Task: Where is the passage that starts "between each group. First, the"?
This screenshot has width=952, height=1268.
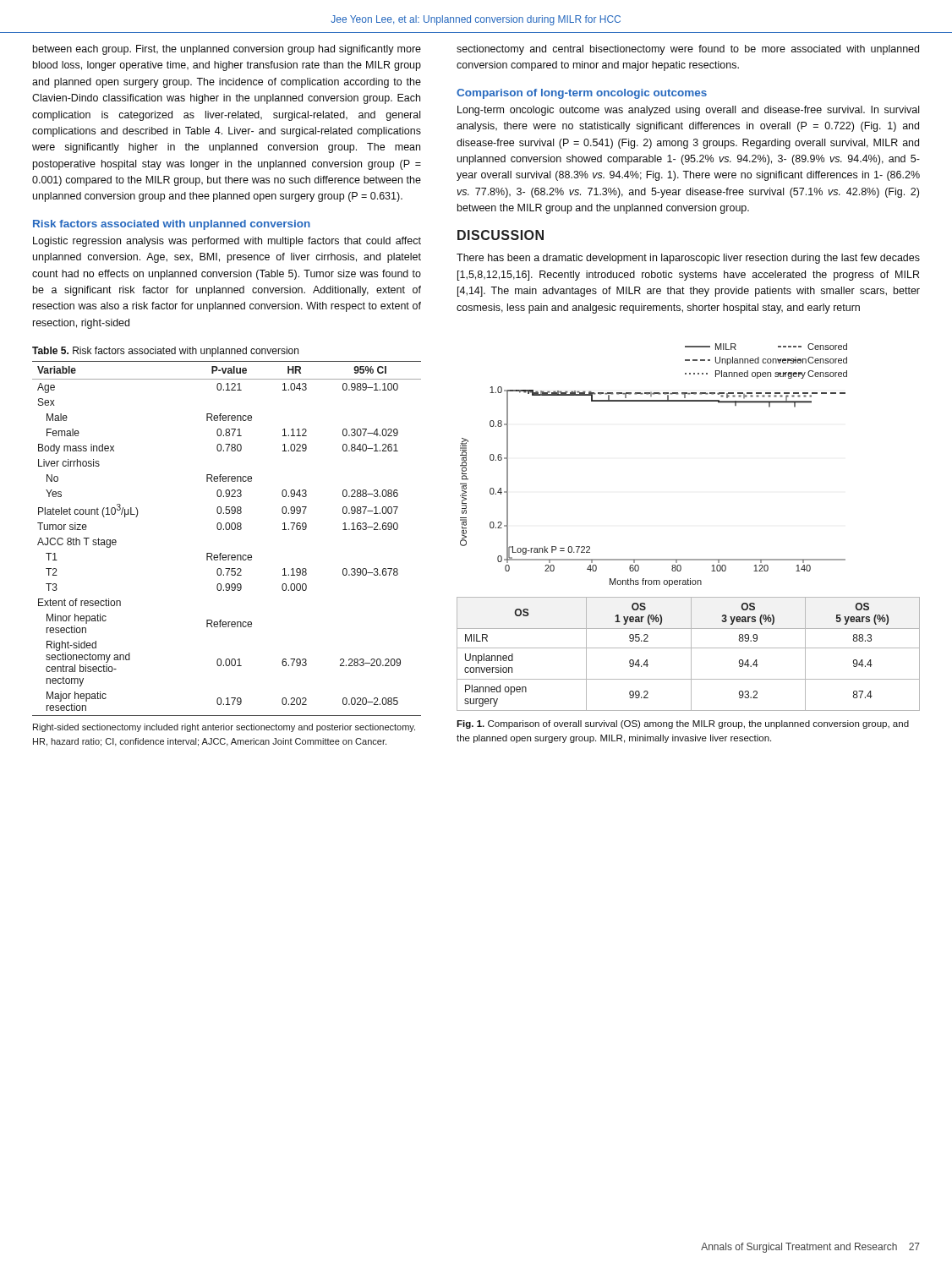Action: (227, 123)
